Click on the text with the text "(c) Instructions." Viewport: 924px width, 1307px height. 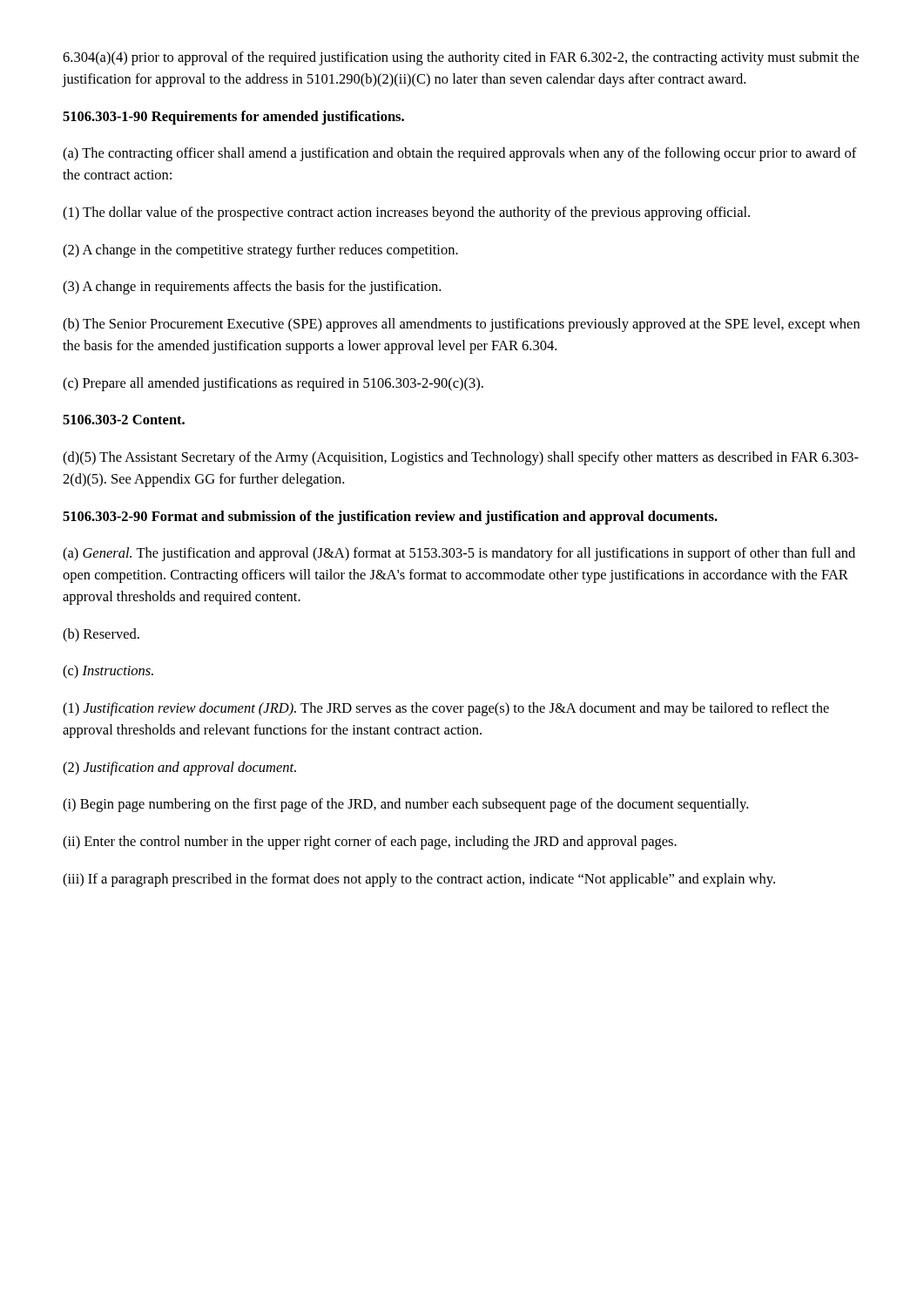coord(109,671)
